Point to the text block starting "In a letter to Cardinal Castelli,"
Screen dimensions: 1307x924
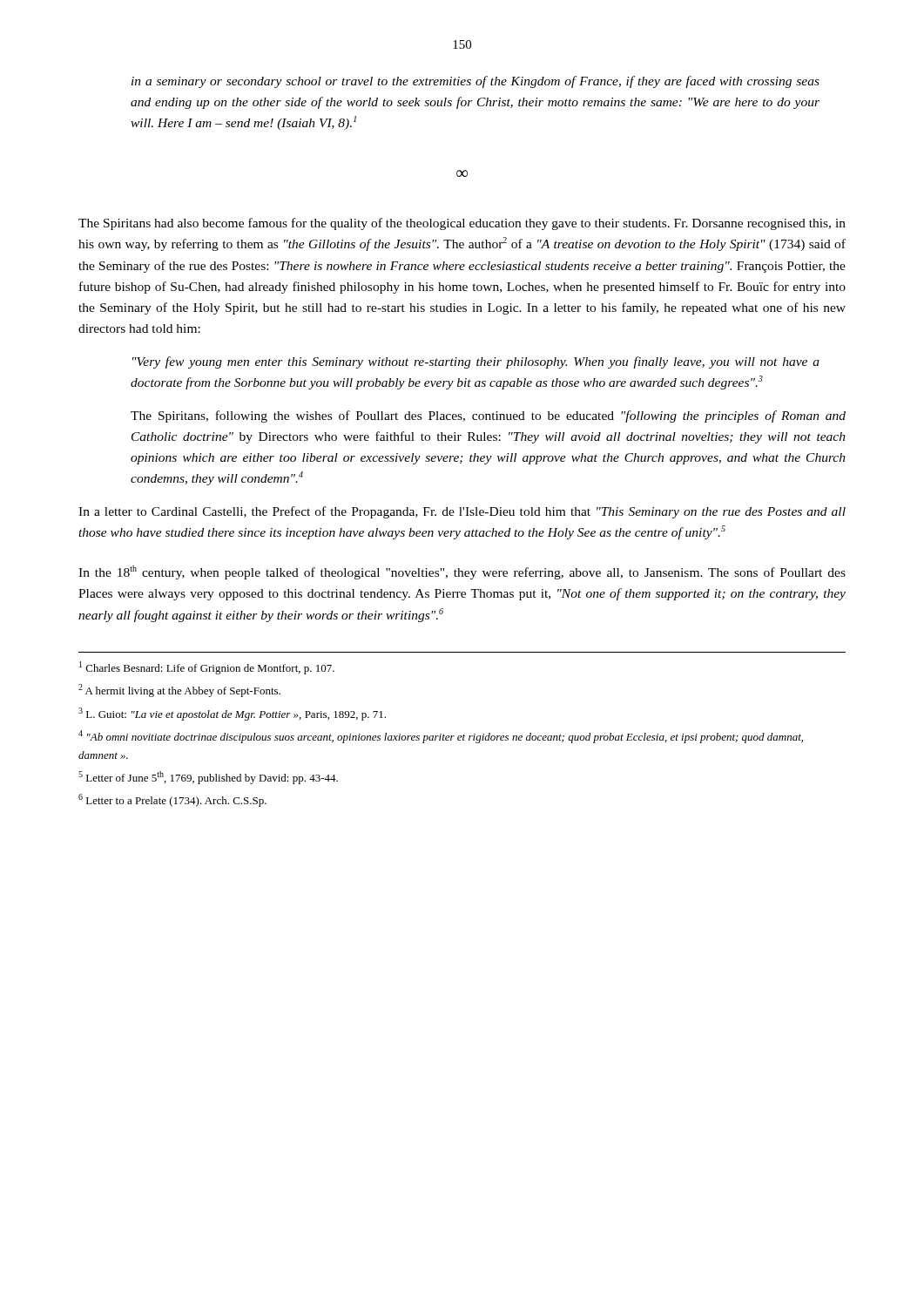tap(462, 522)
